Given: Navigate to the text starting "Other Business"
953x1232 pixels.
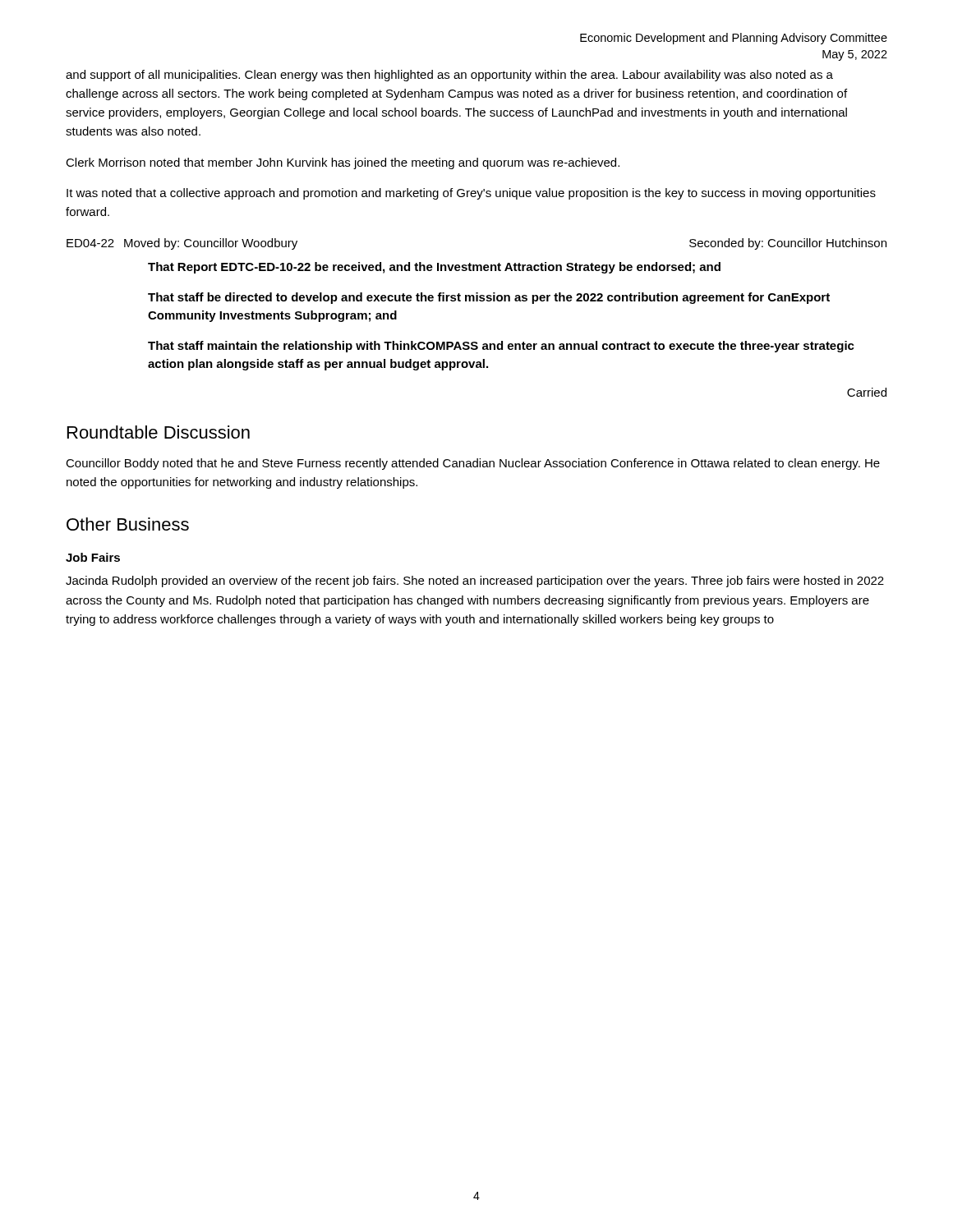Looking at the screenshot, I should pos(128,525).
